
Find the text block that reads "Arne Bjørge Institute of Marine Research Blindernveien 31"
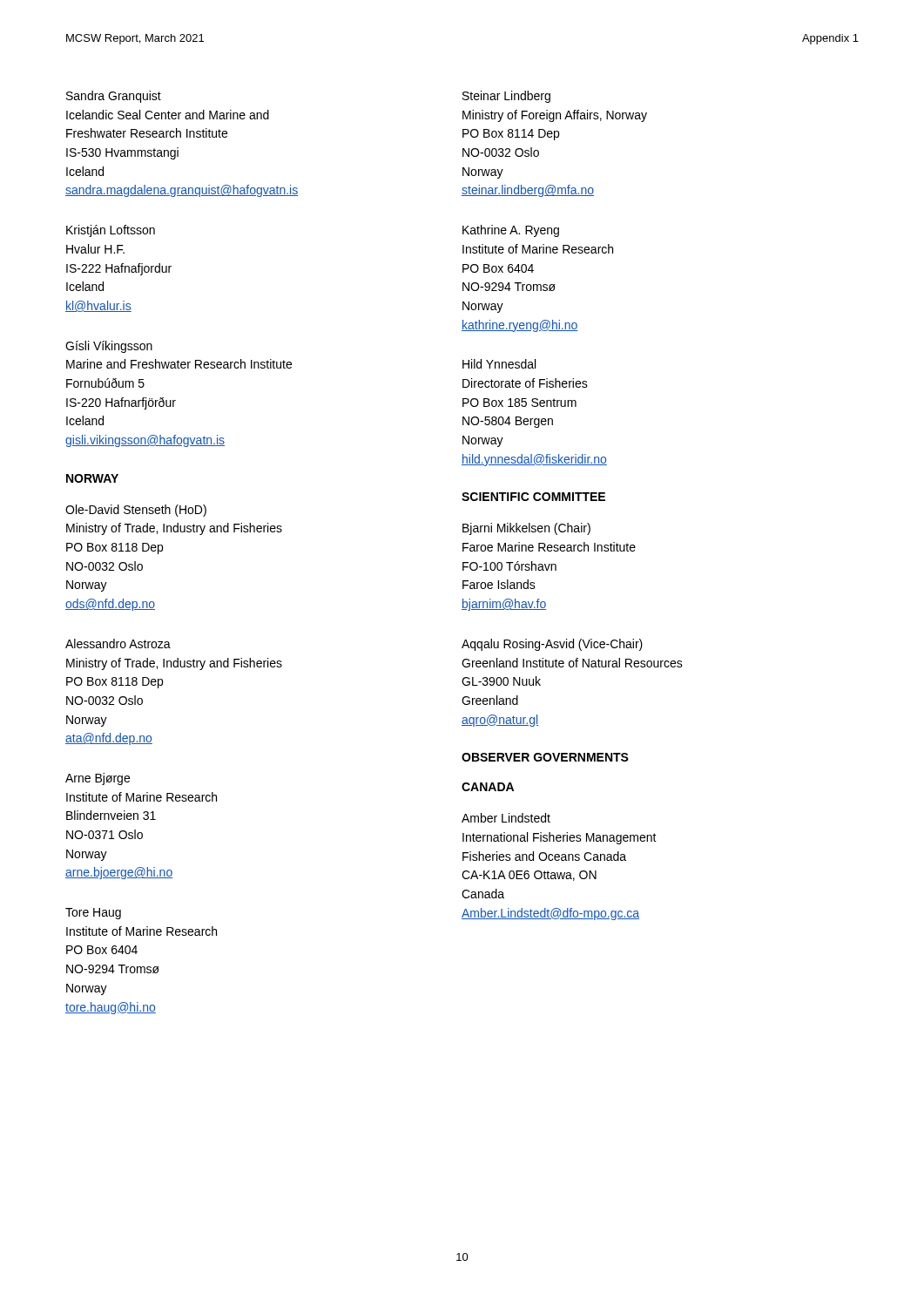click(x=98, y=779)
